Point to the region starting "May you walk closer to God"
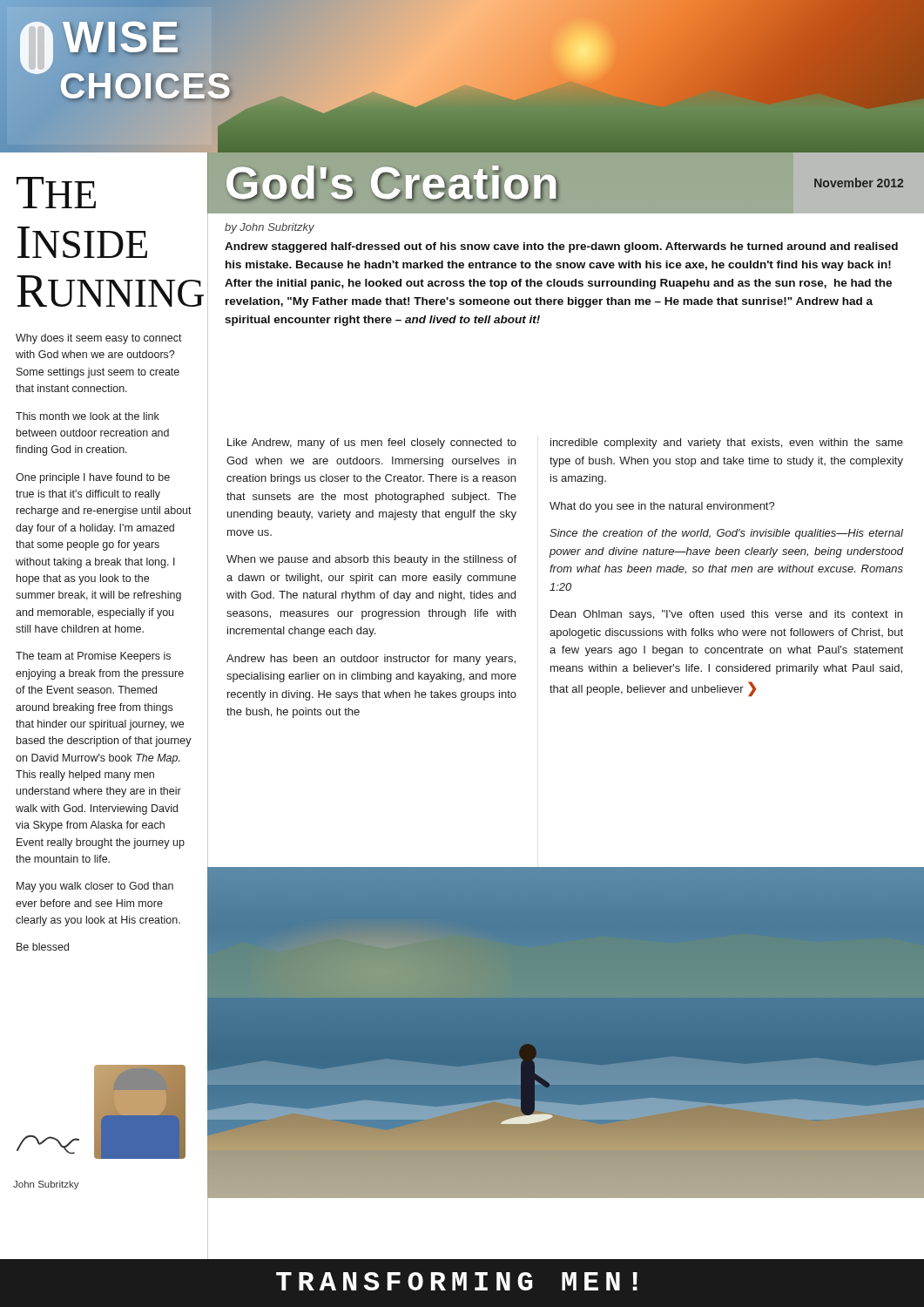The height and width of the screenshot is (1307, 924). 98,903
